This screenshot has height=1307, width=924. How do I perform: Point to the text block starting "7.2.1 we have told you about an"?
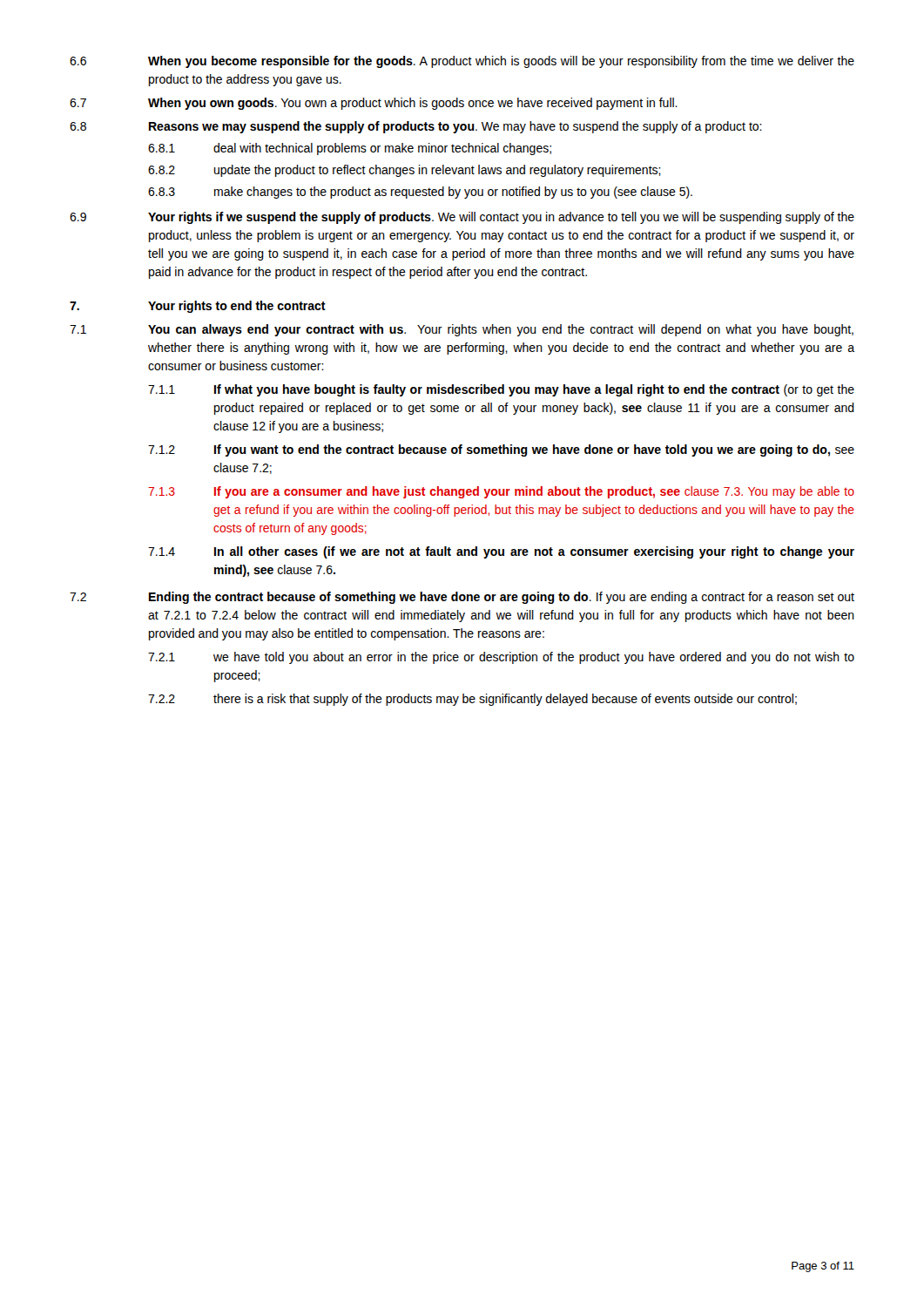(501, 667)
